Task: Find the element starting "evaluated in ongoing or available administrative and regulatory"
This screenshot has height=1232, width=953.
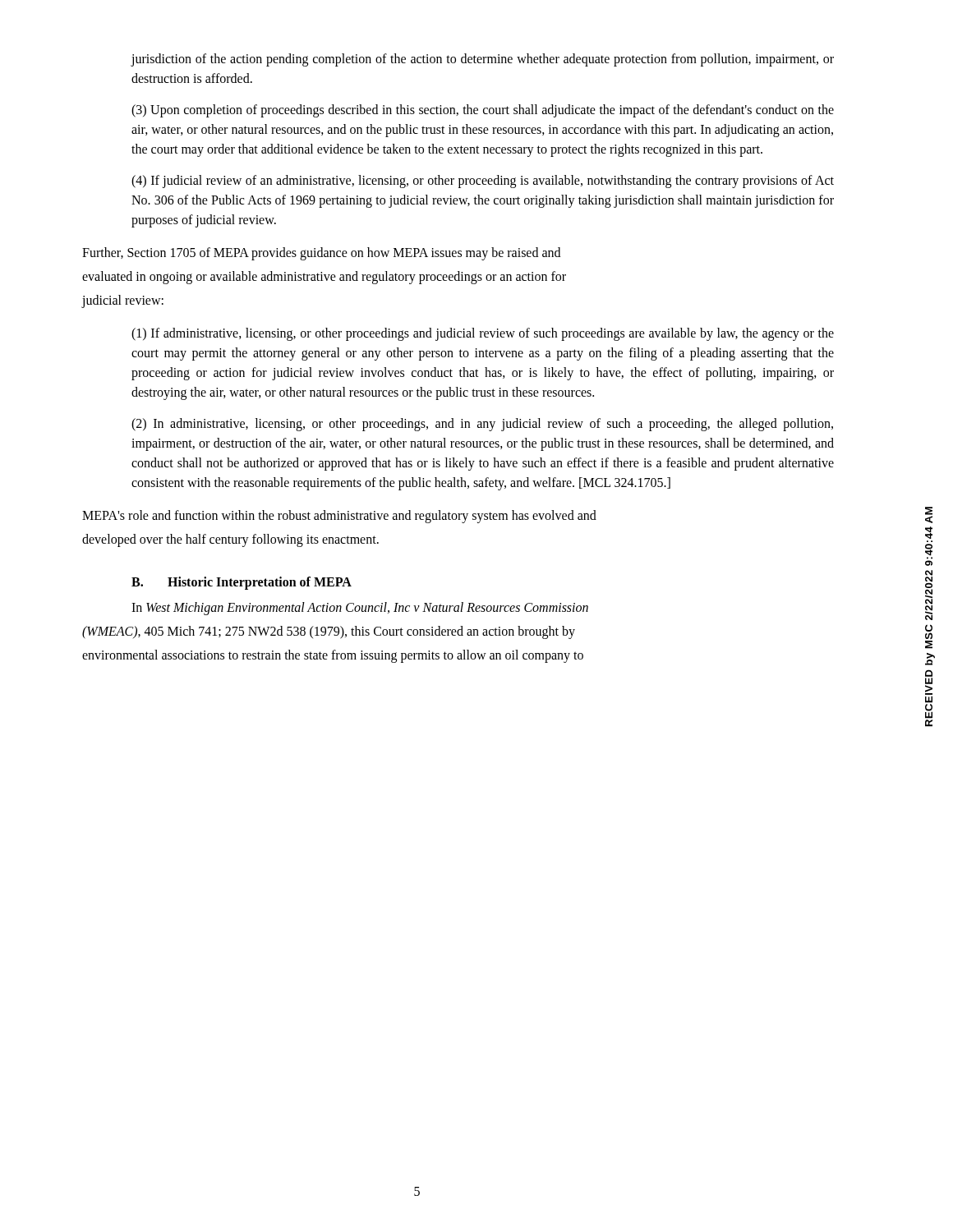Action: pyautogui.click(x=324, y=276)
